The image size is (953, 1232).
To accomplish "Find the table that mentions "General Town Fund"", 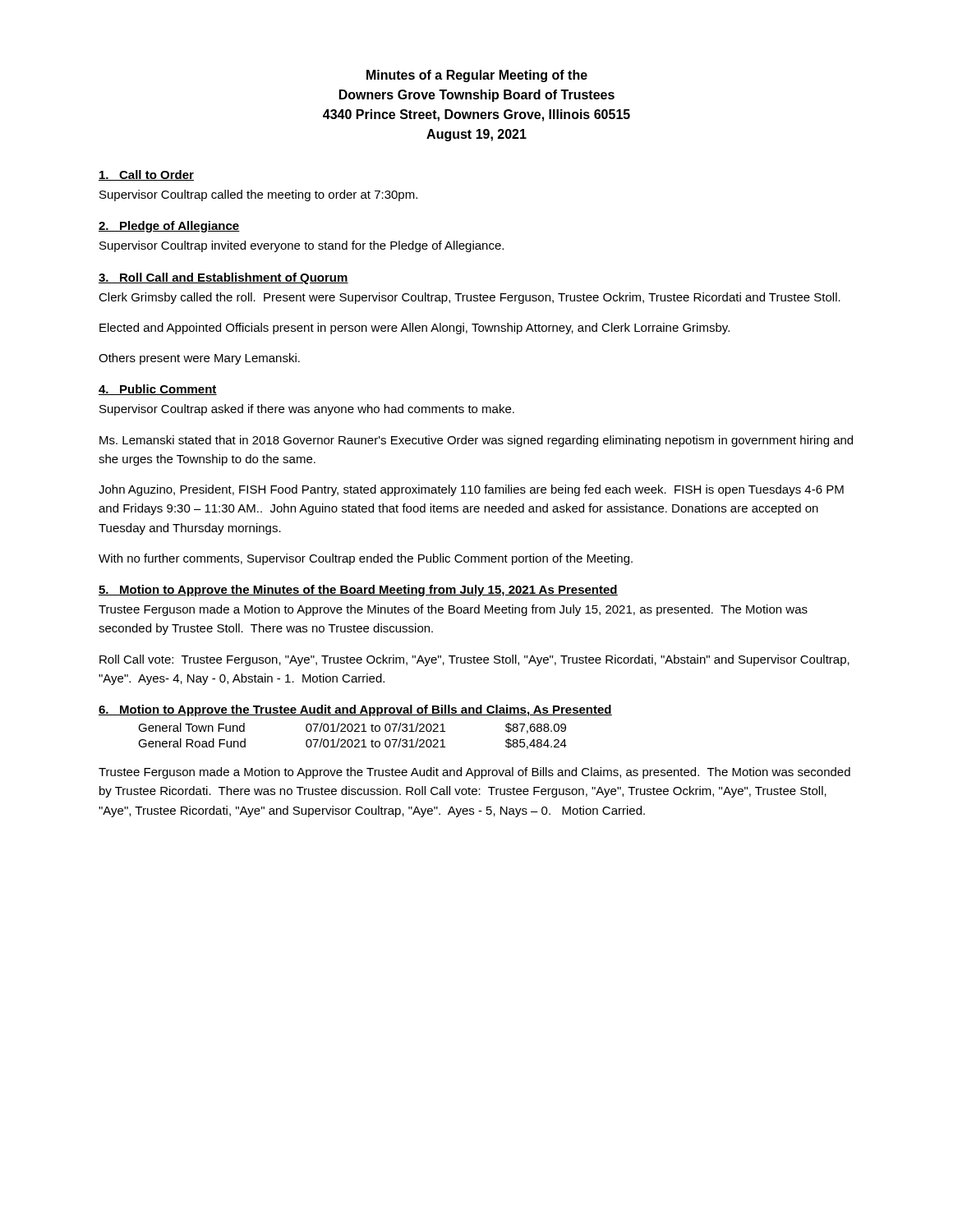I will pos(476,735).
